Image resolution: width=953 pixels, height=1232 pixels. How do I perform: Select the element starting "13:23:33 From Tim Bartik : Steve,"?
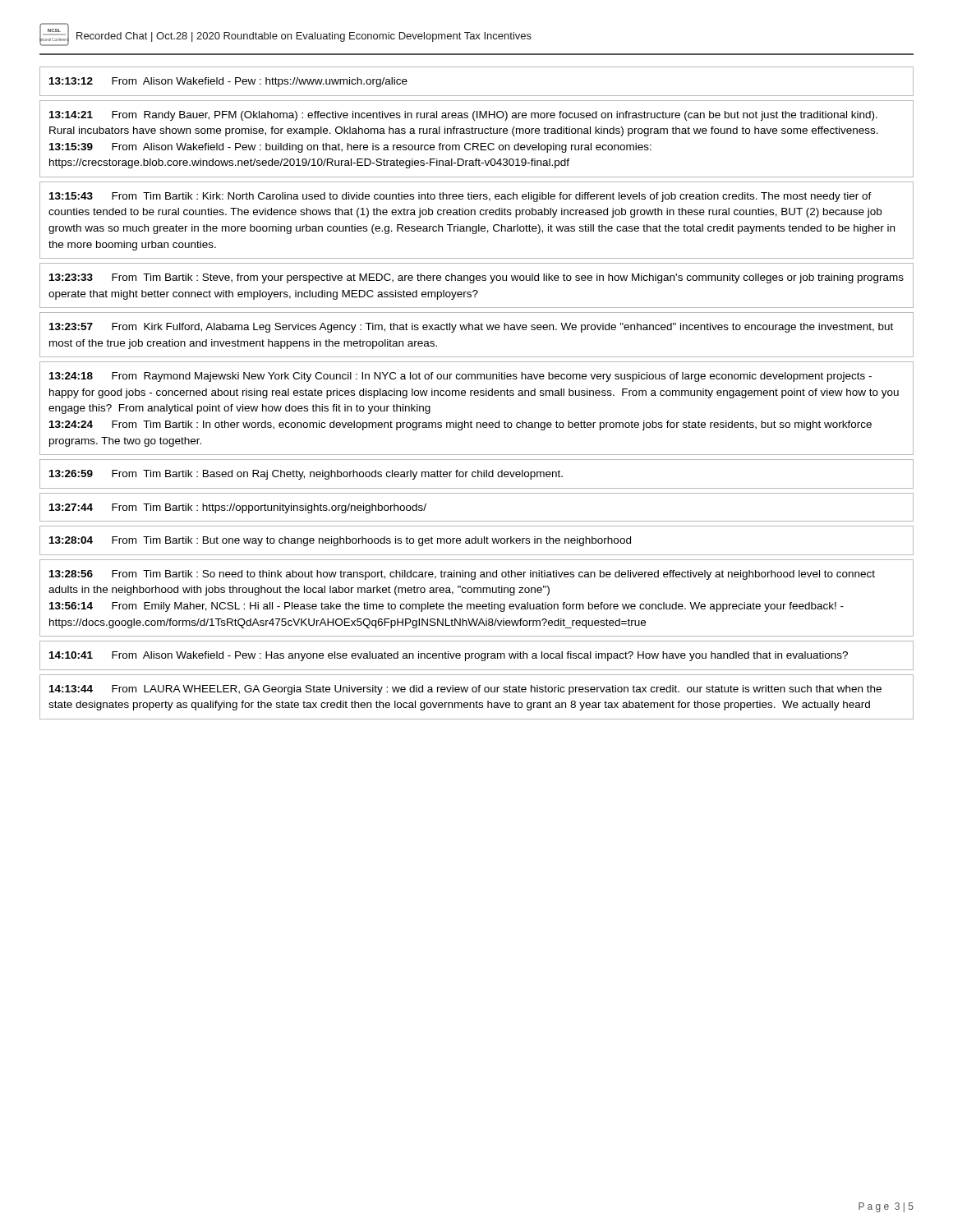click(x=476, y=285)
